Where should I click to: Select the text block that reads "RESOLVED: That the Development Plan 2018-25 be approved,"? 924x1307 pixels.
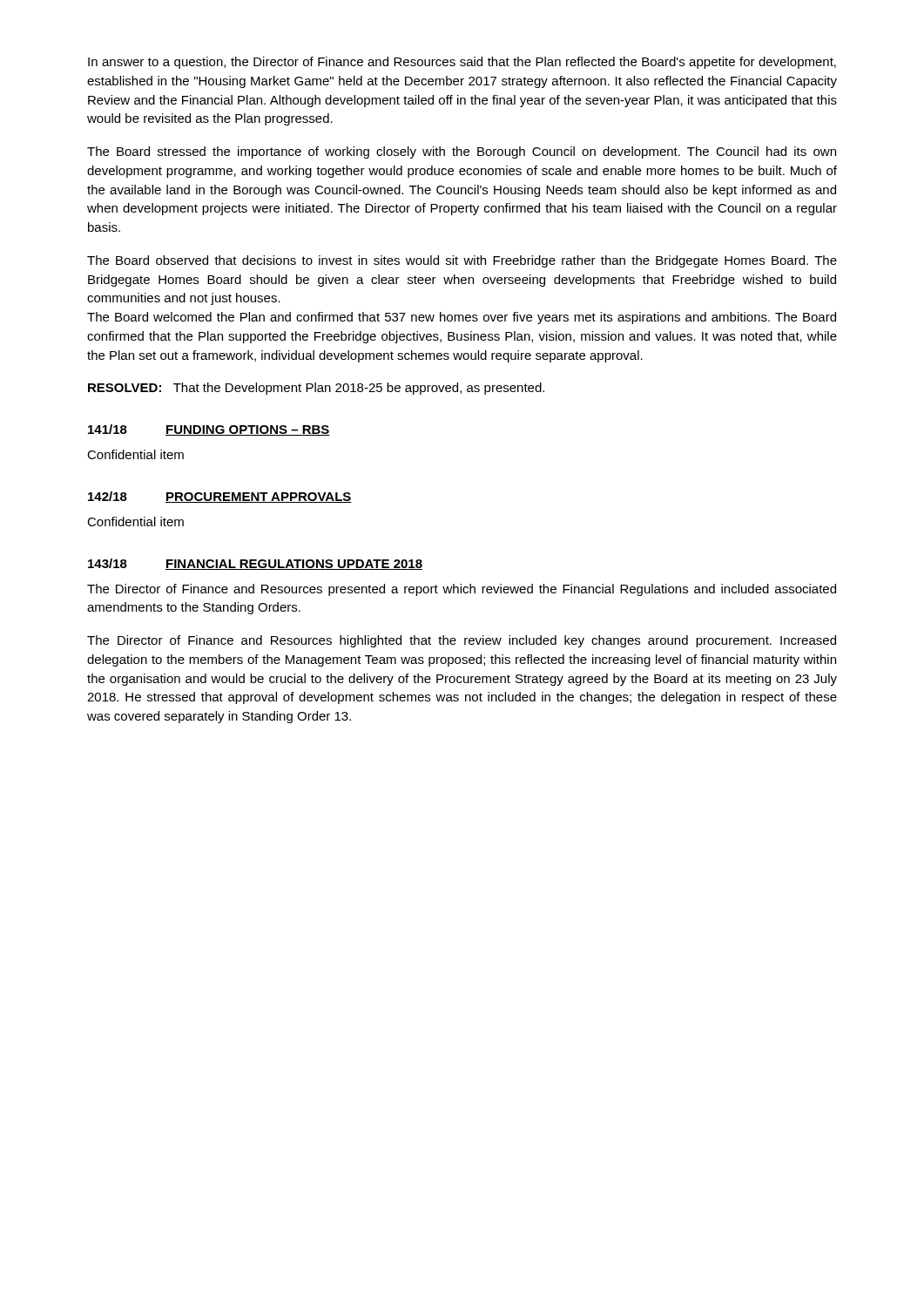[x=462, y=388]
